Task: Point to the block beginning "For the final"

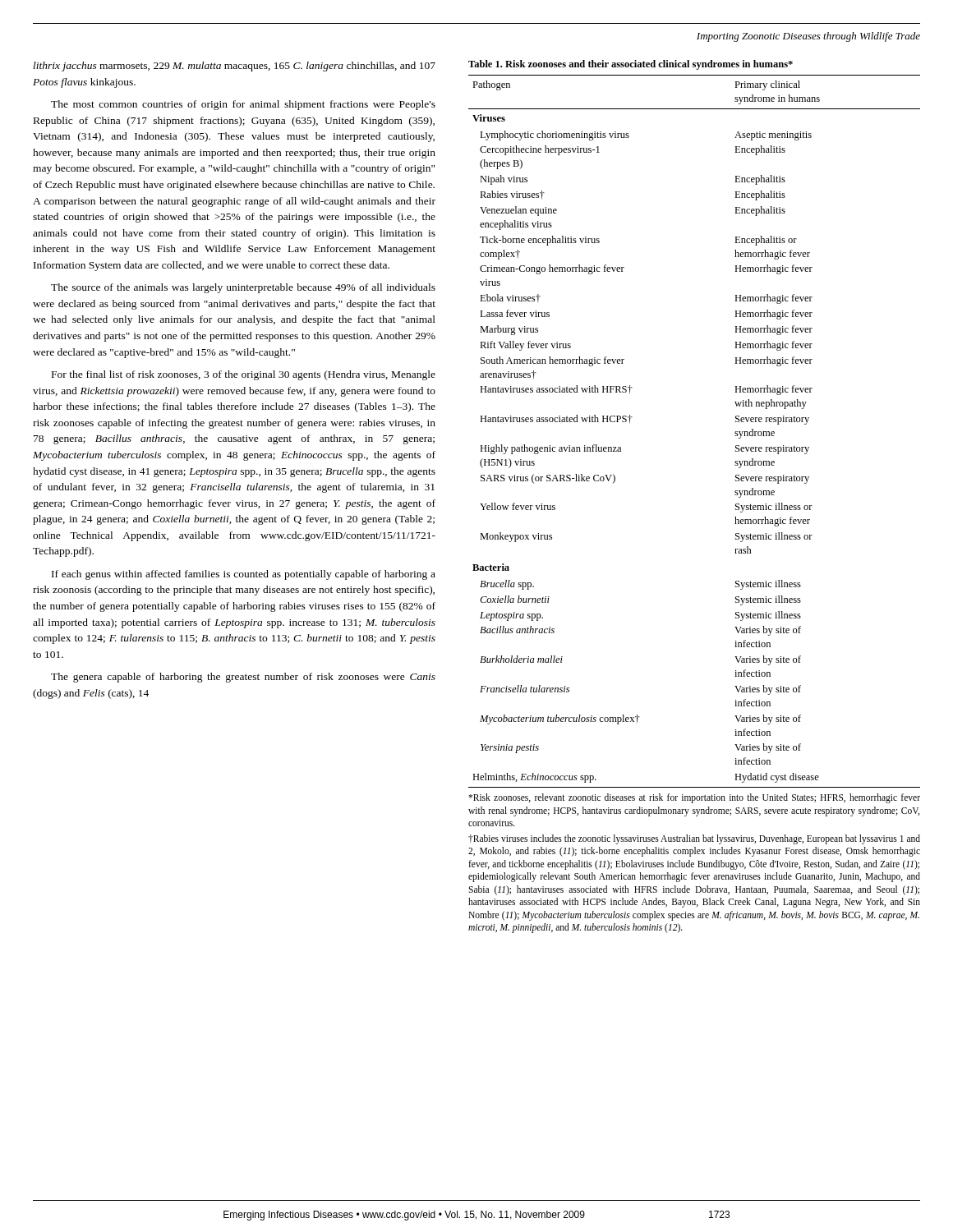Action: coord(234,463)
